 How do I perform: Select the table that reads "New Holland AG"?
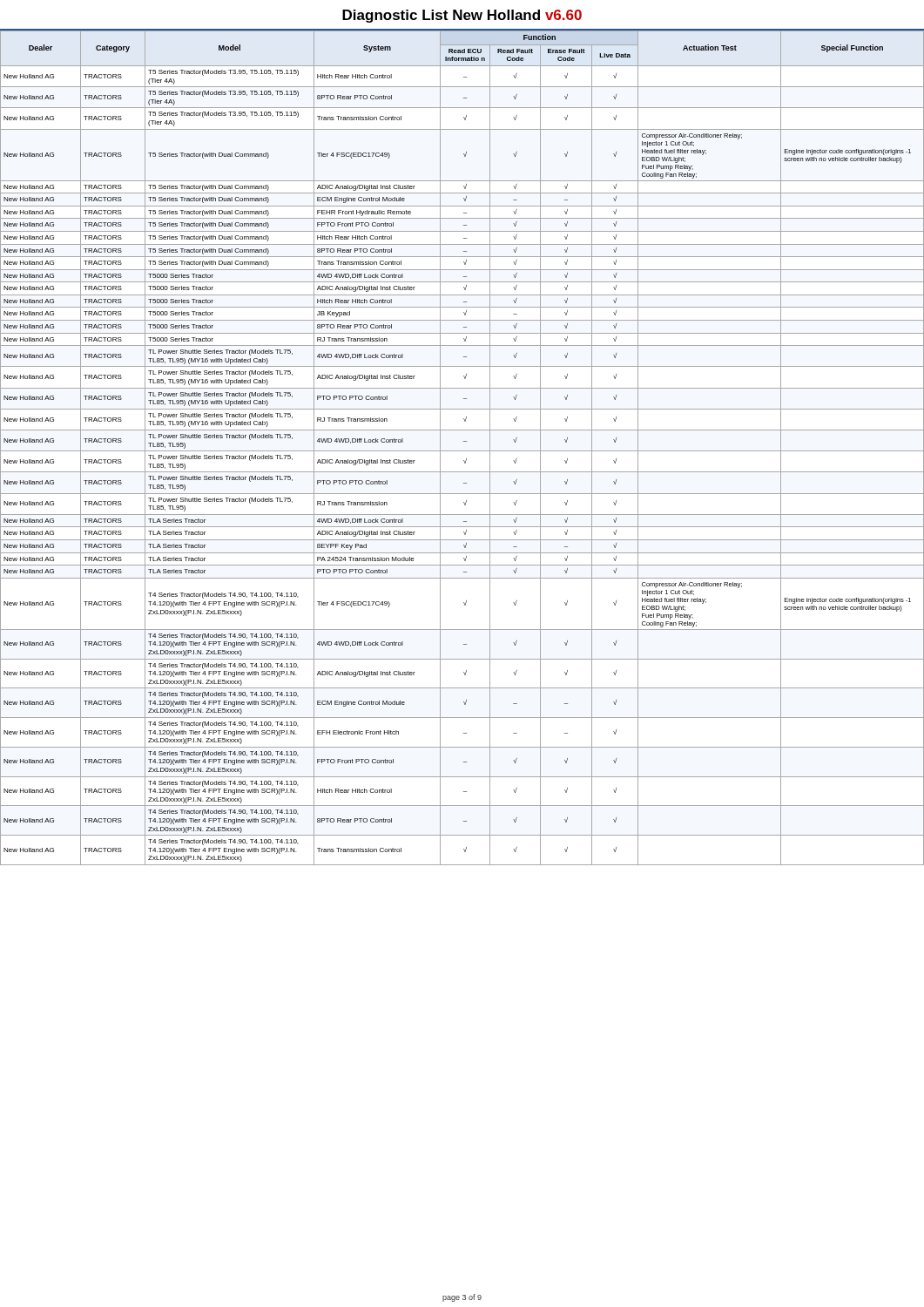click(462, 448)
